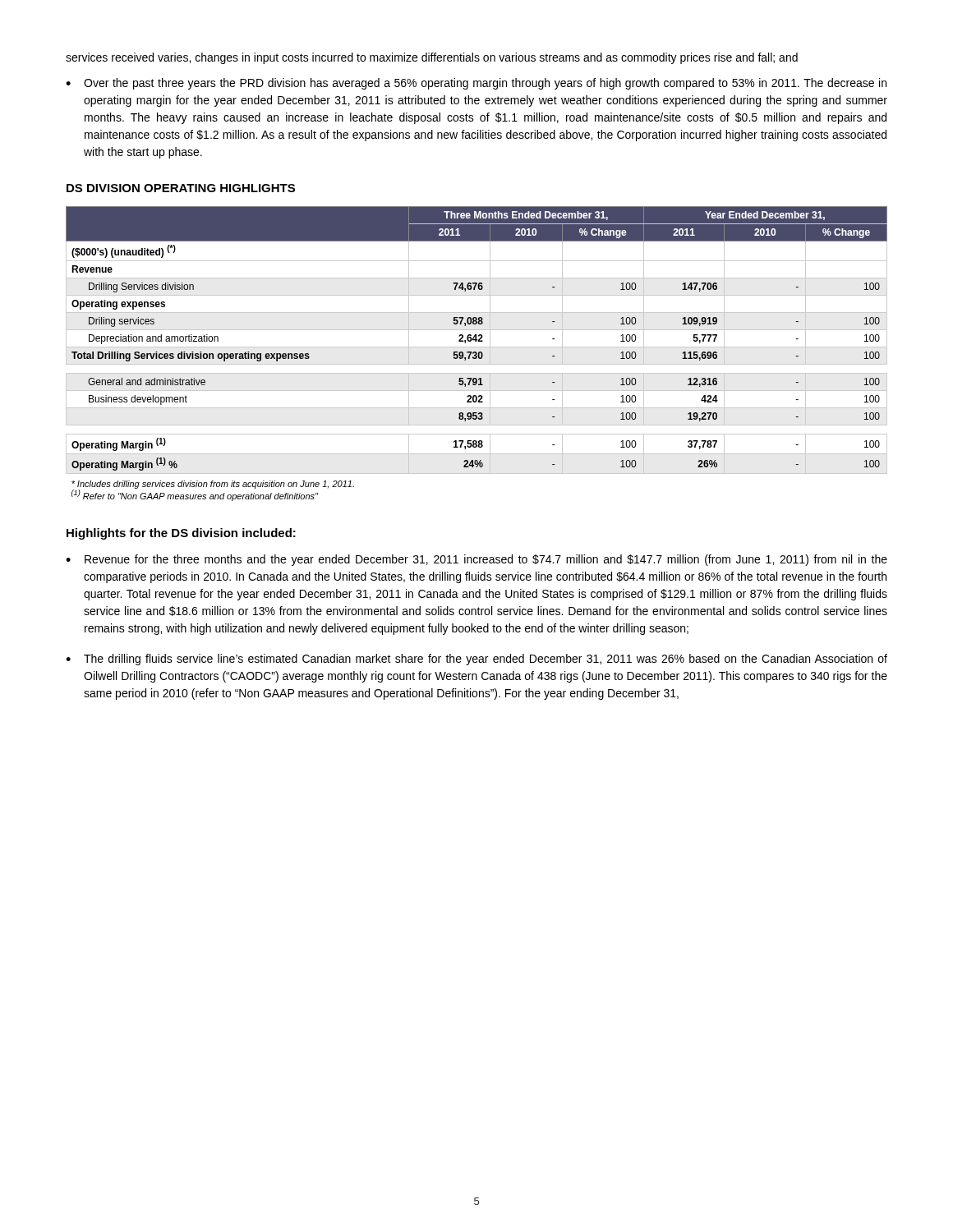
Task: Click on the section header with the text "Highlights for the DS division included:"
Action: click(x=181, y=532)
